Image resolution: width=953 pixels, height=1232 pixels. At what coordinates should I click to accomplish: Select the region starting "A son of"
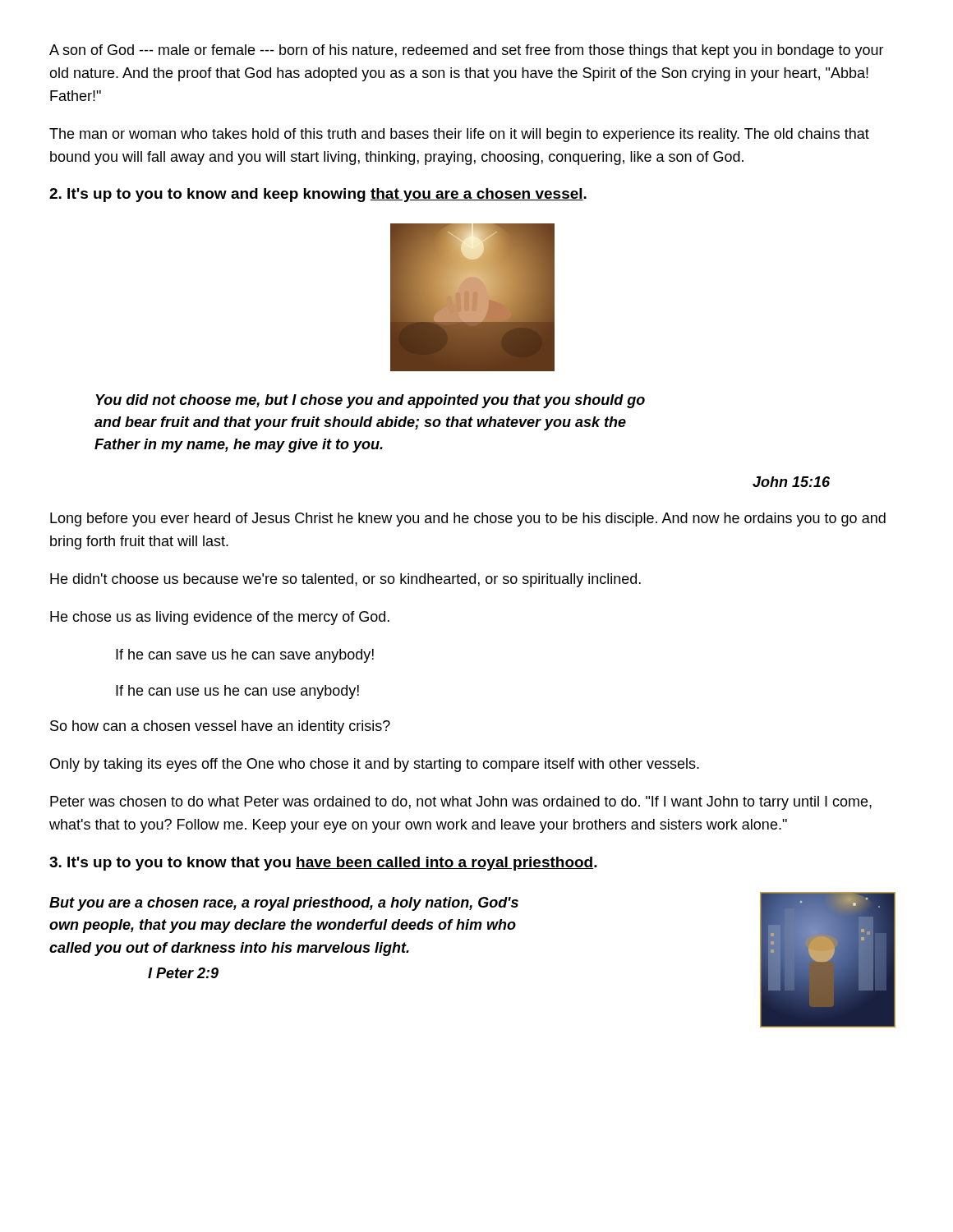point(466,73)
